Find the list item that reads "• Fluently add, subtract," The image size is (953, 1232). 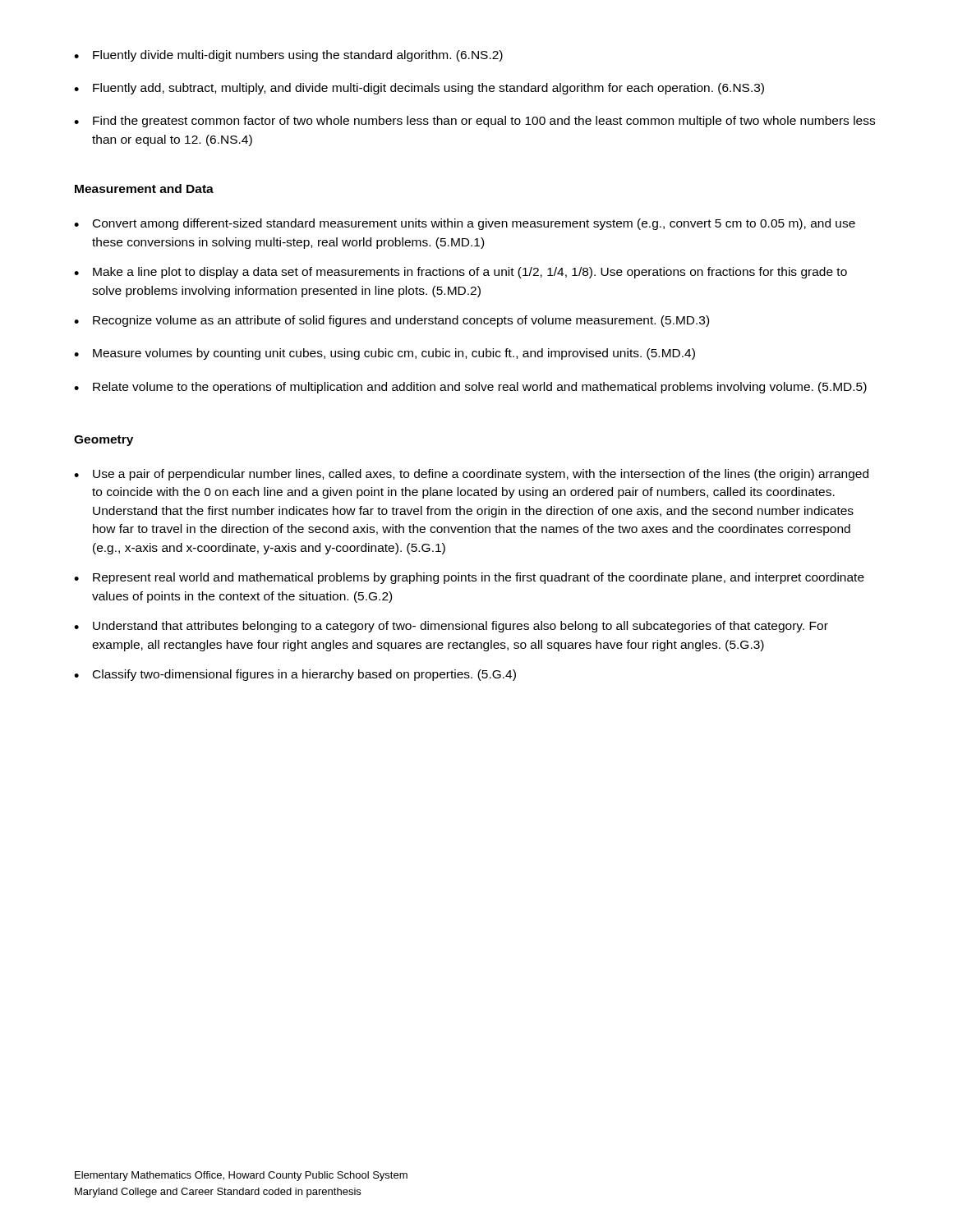pyautogui.click(x=476, y=90)
